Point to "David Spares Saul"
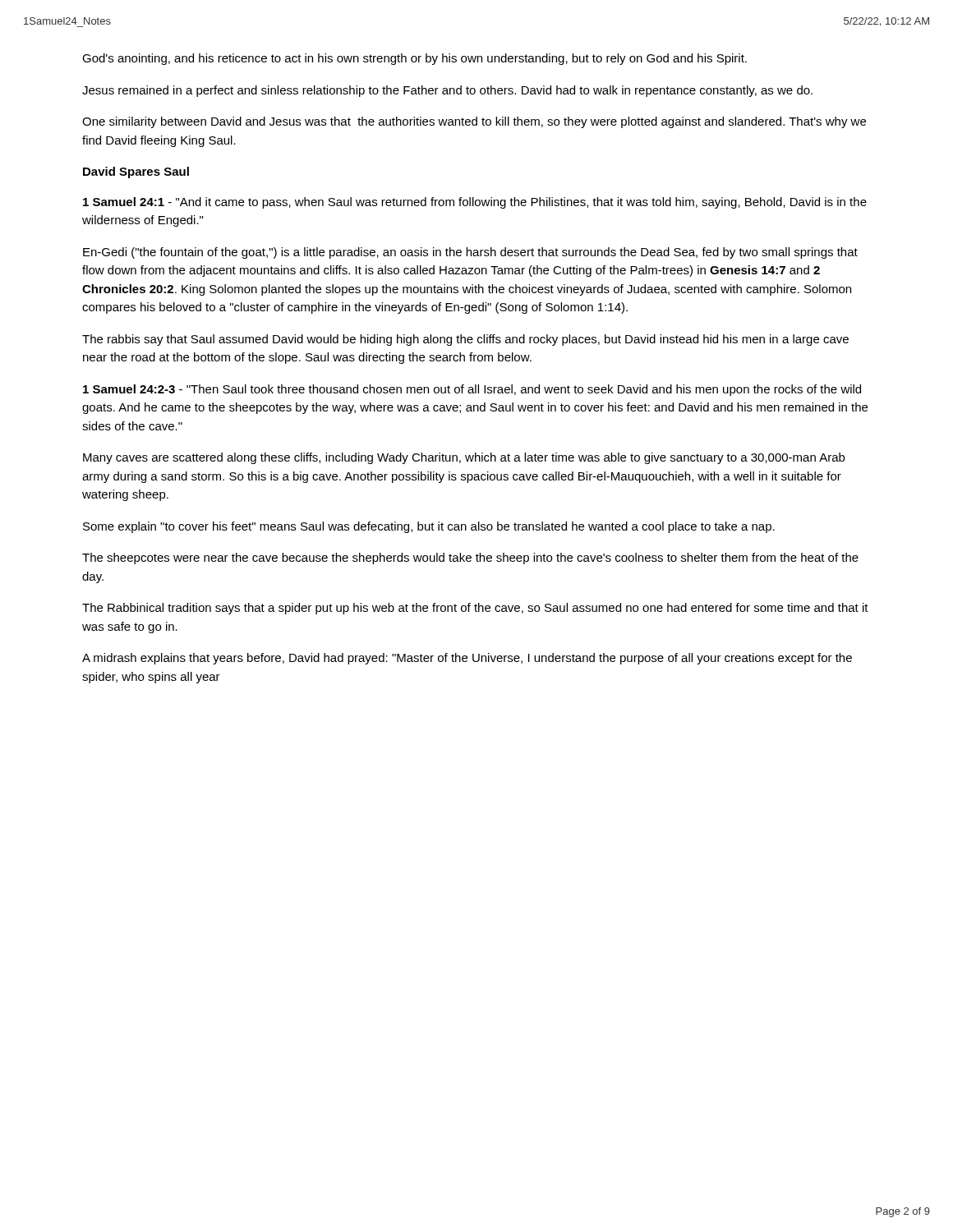The width and height of the screenshot is (953, 1232). (136, 172)
